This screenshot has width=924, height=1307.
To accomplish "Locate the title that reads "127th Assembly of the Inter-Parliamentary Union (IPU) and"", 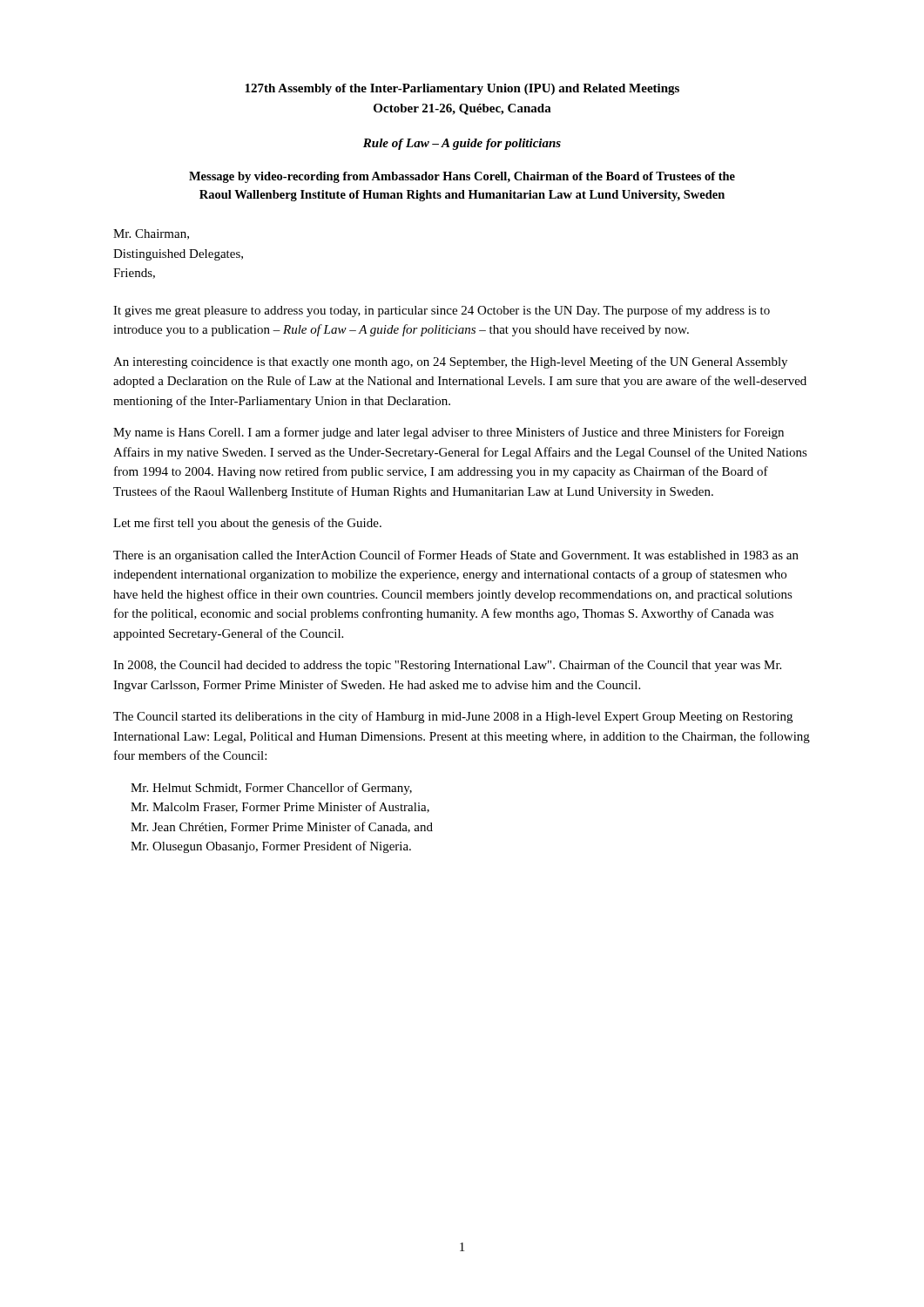I will point(462,98).
